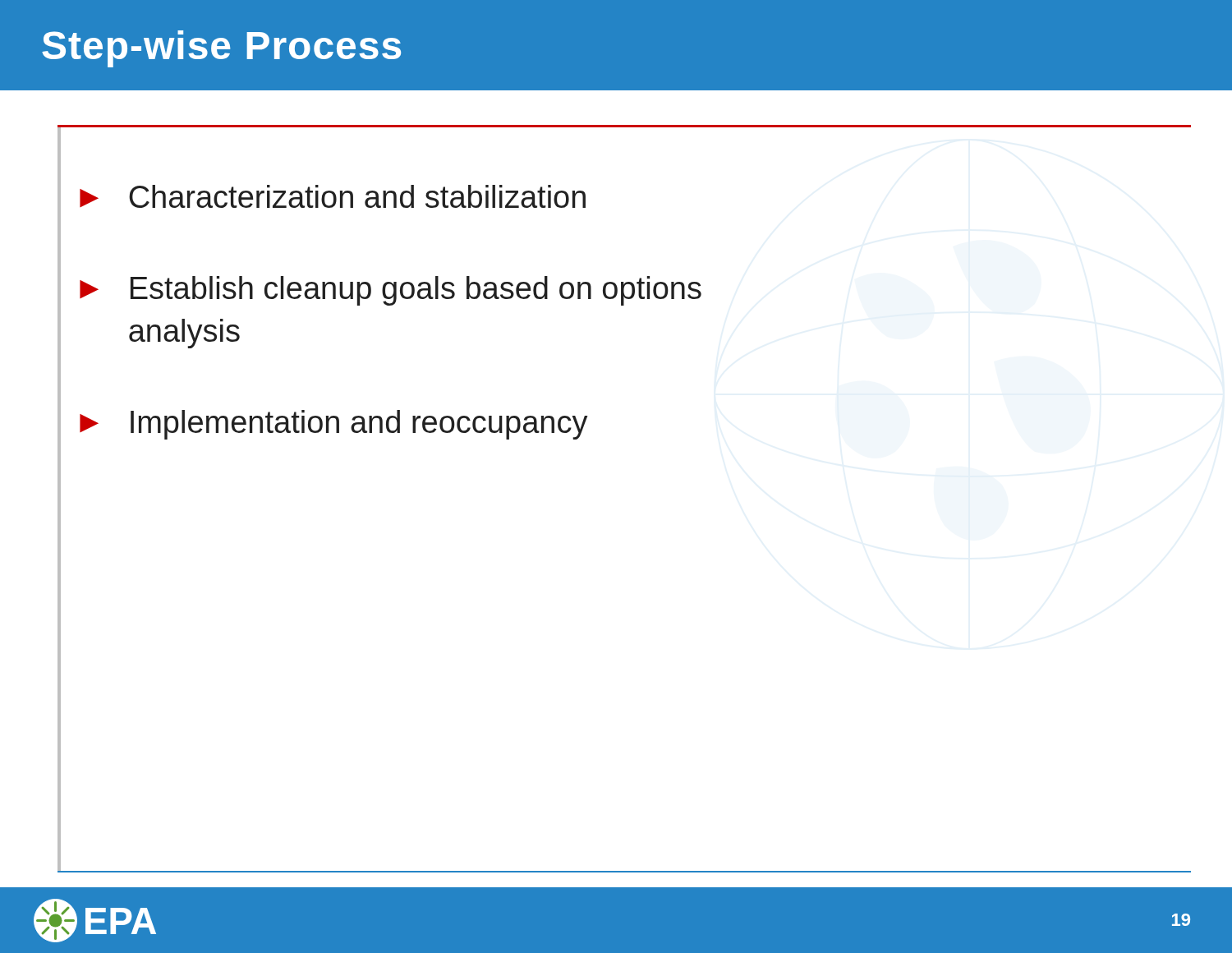Image resolution: width=1232 pixels, height=953 pixels.
Task: Locate the element starting "► Implementation and reoccupancy"
Action: [331, 423]
